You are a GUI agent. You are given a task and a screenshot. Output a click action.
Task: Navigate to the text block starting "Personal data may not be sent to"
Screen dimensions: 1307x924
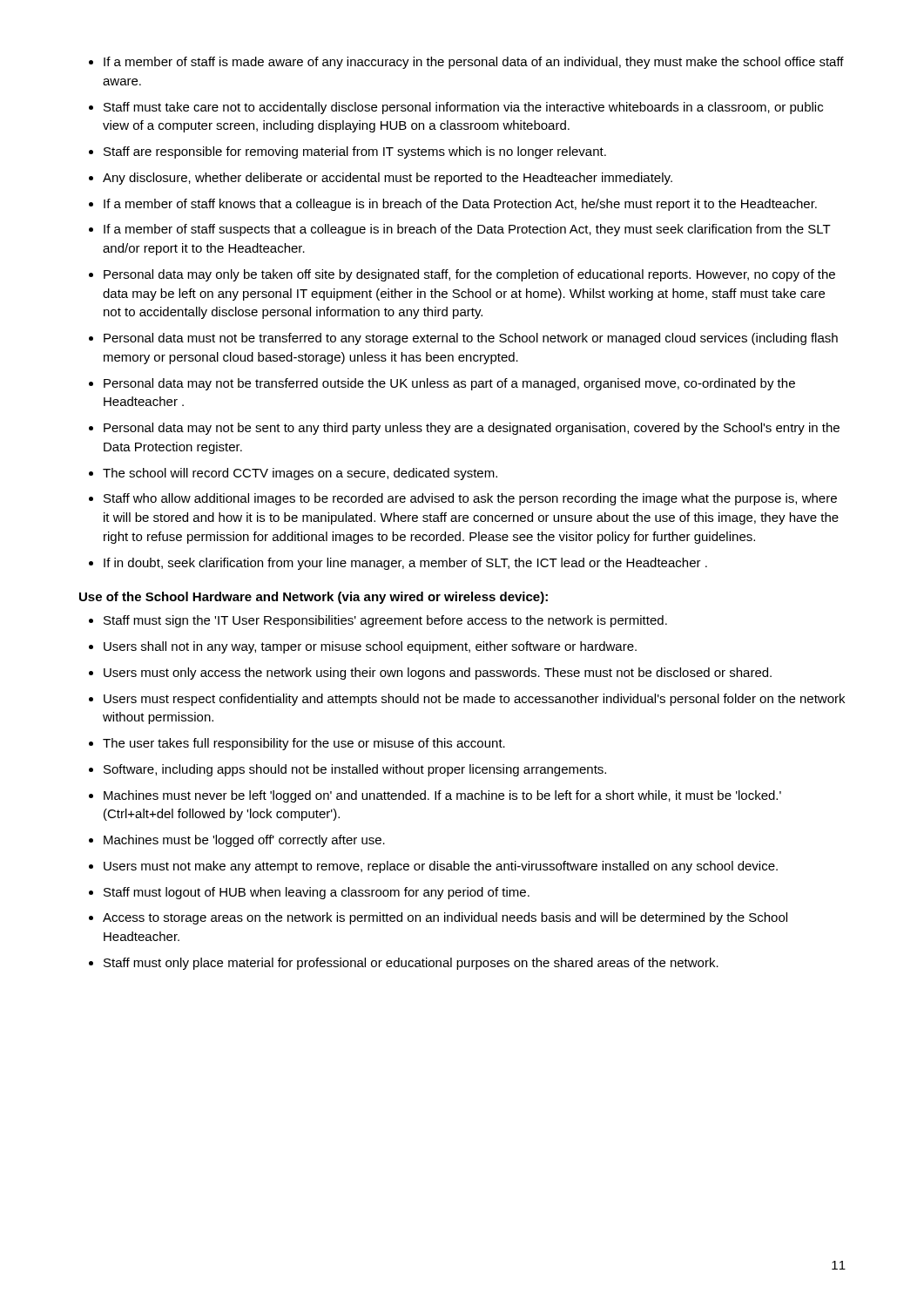pos(471,437)
